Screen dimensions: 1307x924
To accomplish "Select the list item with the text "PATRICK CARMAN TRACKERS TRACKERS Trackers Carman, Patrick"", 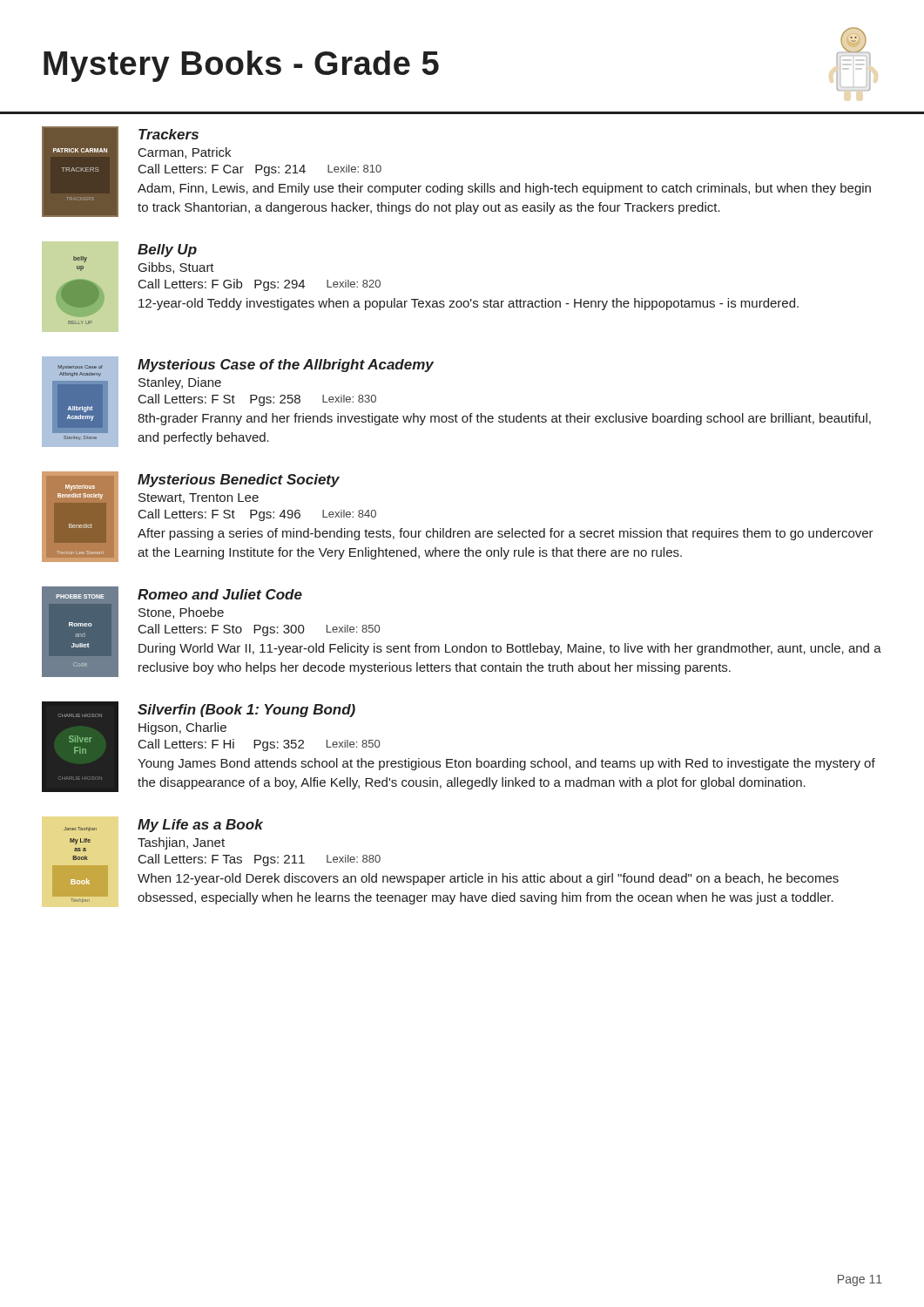I will (x=462, y=172).
